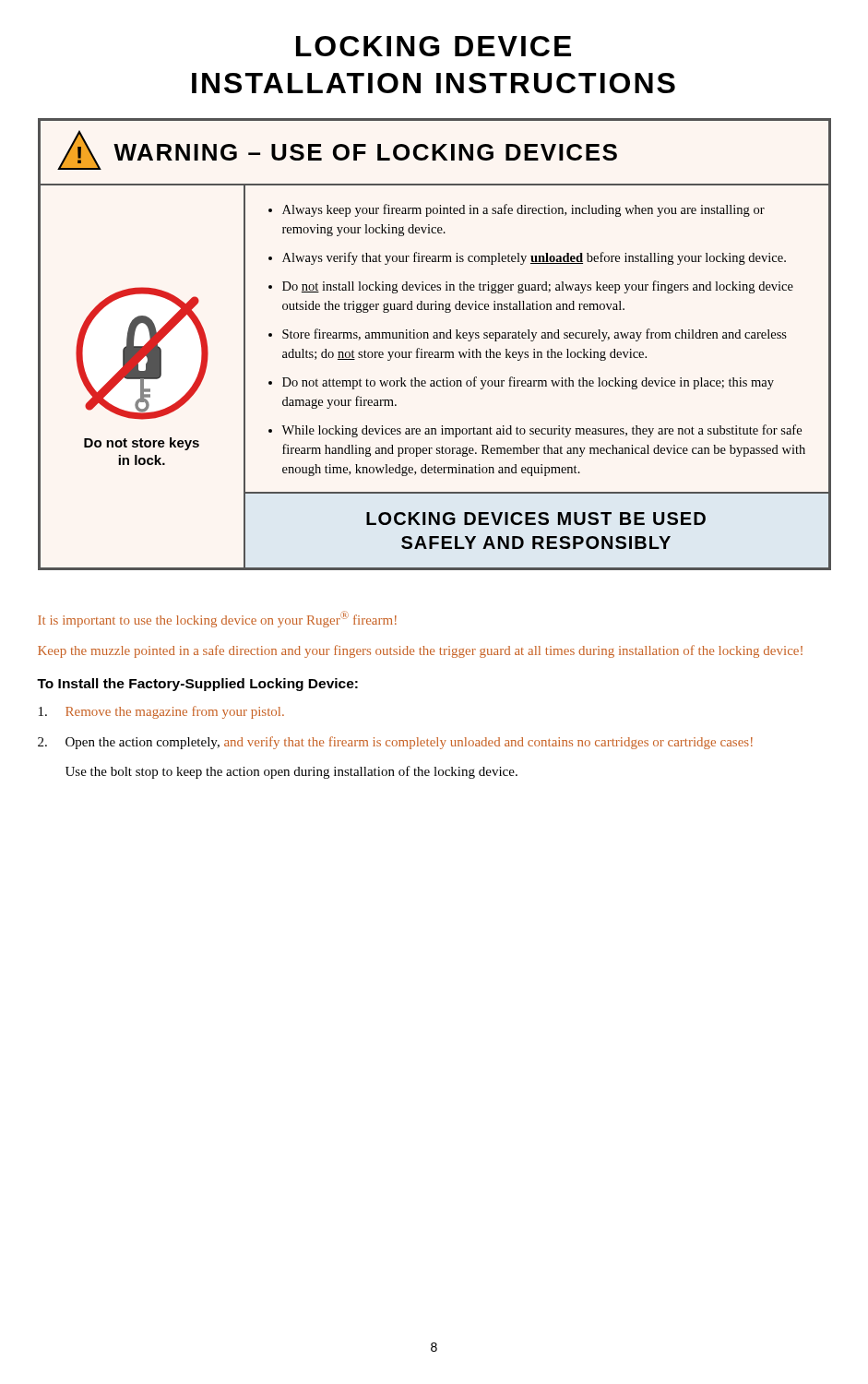868x1384 pixels.
Task: Click the passage that begins "Keep the muzzle pointed in"
Action: (x=421, y=650)
